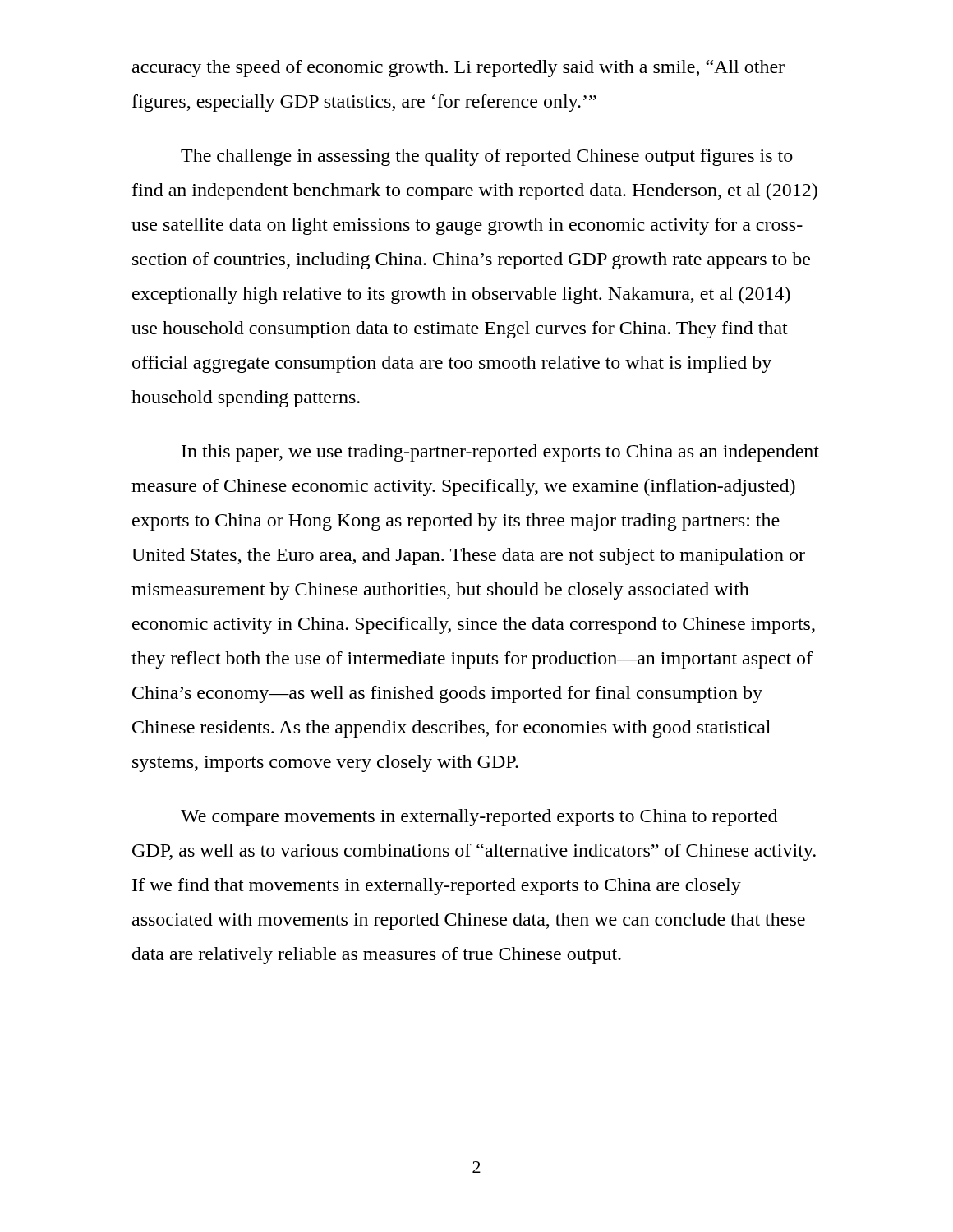Find the block on this page that starts "We compare movements in externally-reported exports to"
953x1232 pixels.
[x=476, y=885]
